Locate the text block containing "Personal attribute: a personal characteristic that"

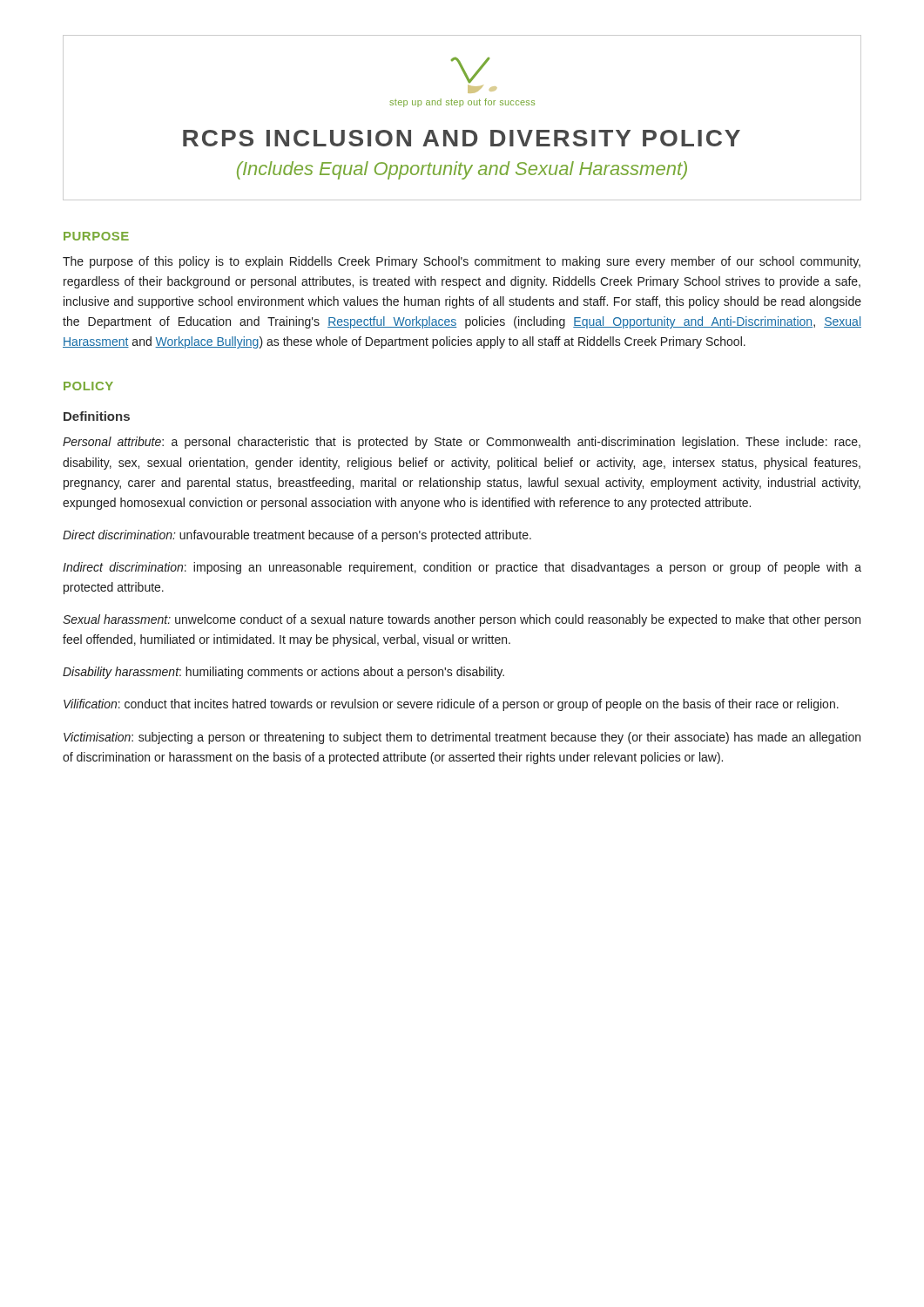462,472
